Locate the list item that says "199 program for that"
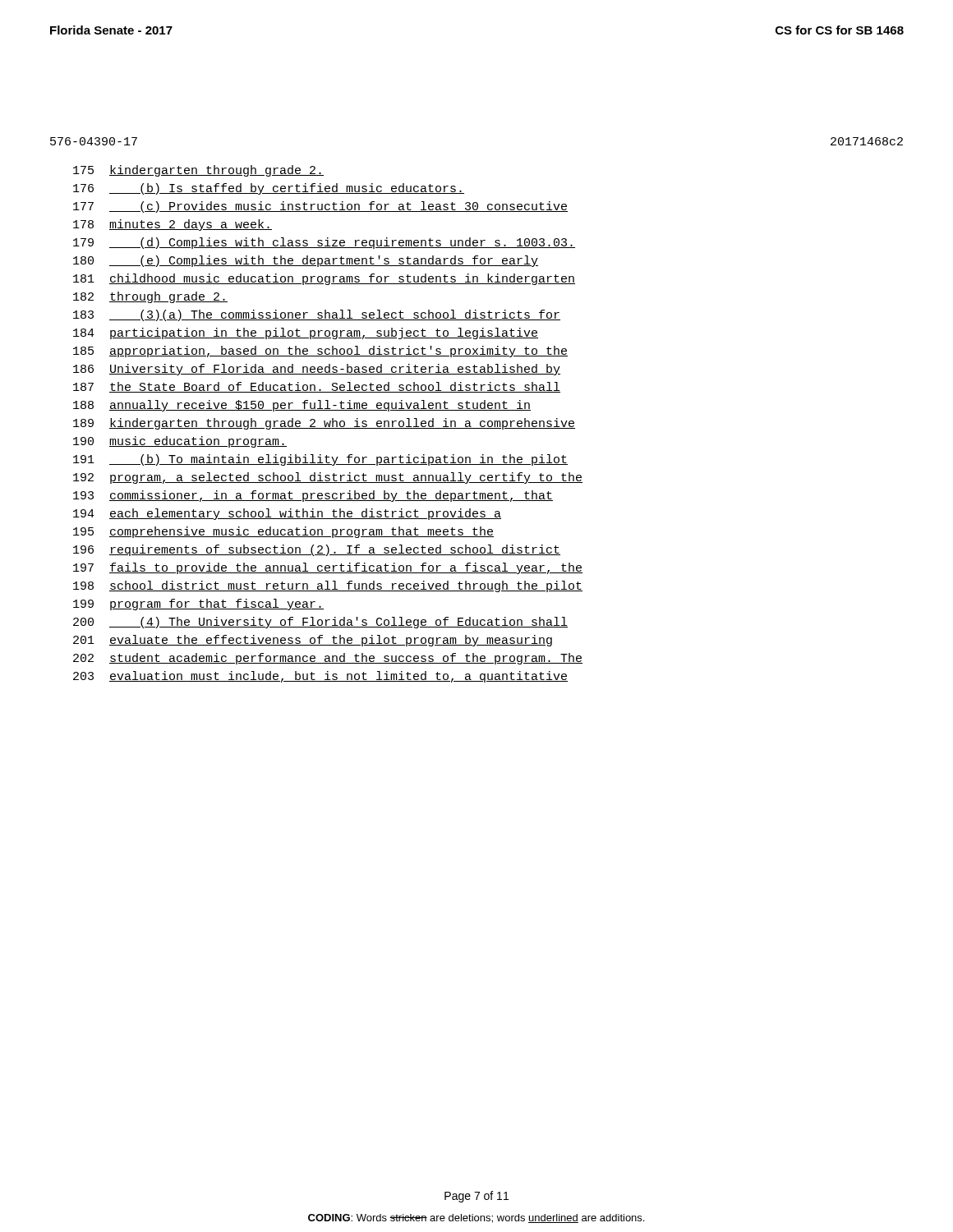 (187, 605)
